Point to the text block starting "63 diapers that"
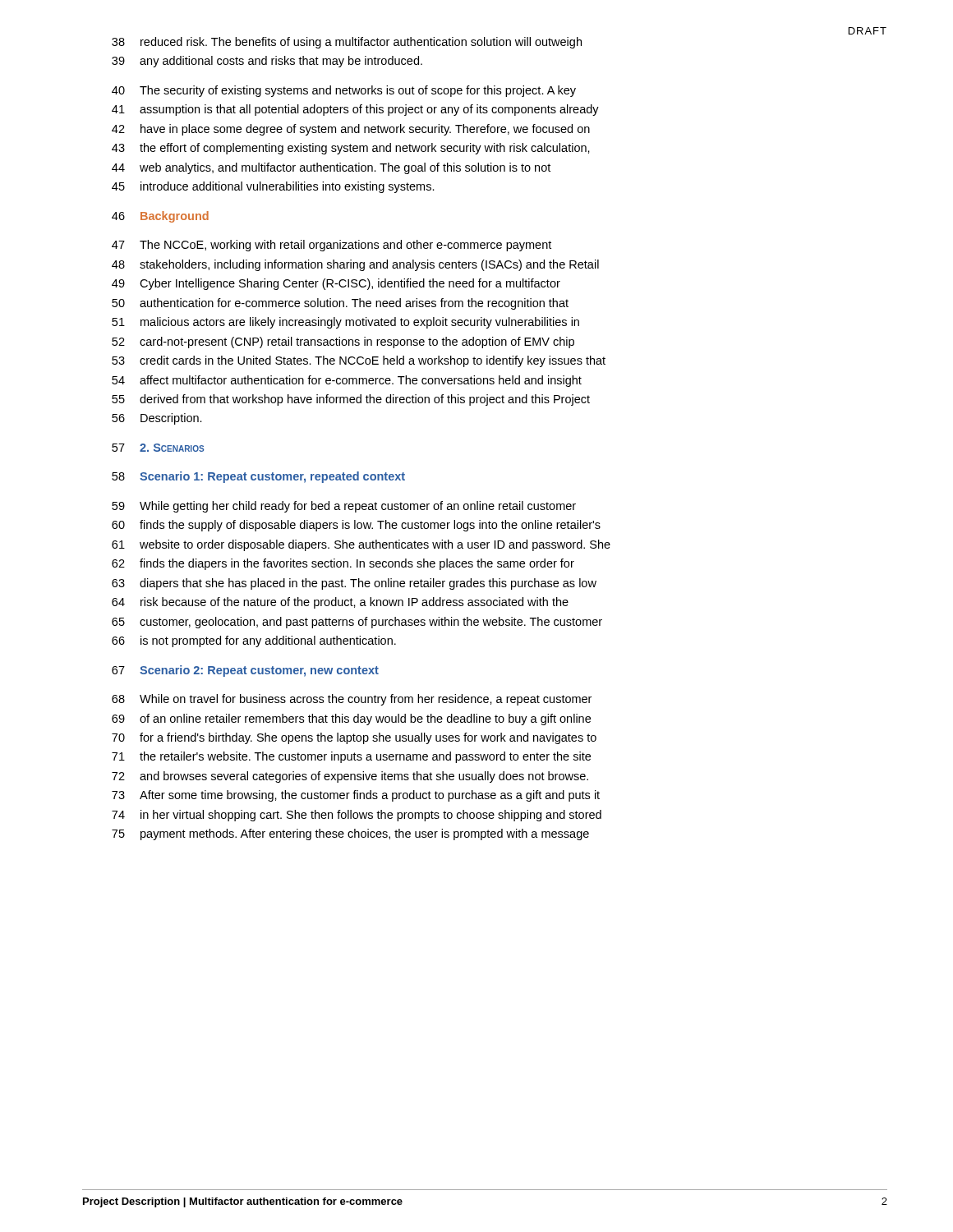 485,583
